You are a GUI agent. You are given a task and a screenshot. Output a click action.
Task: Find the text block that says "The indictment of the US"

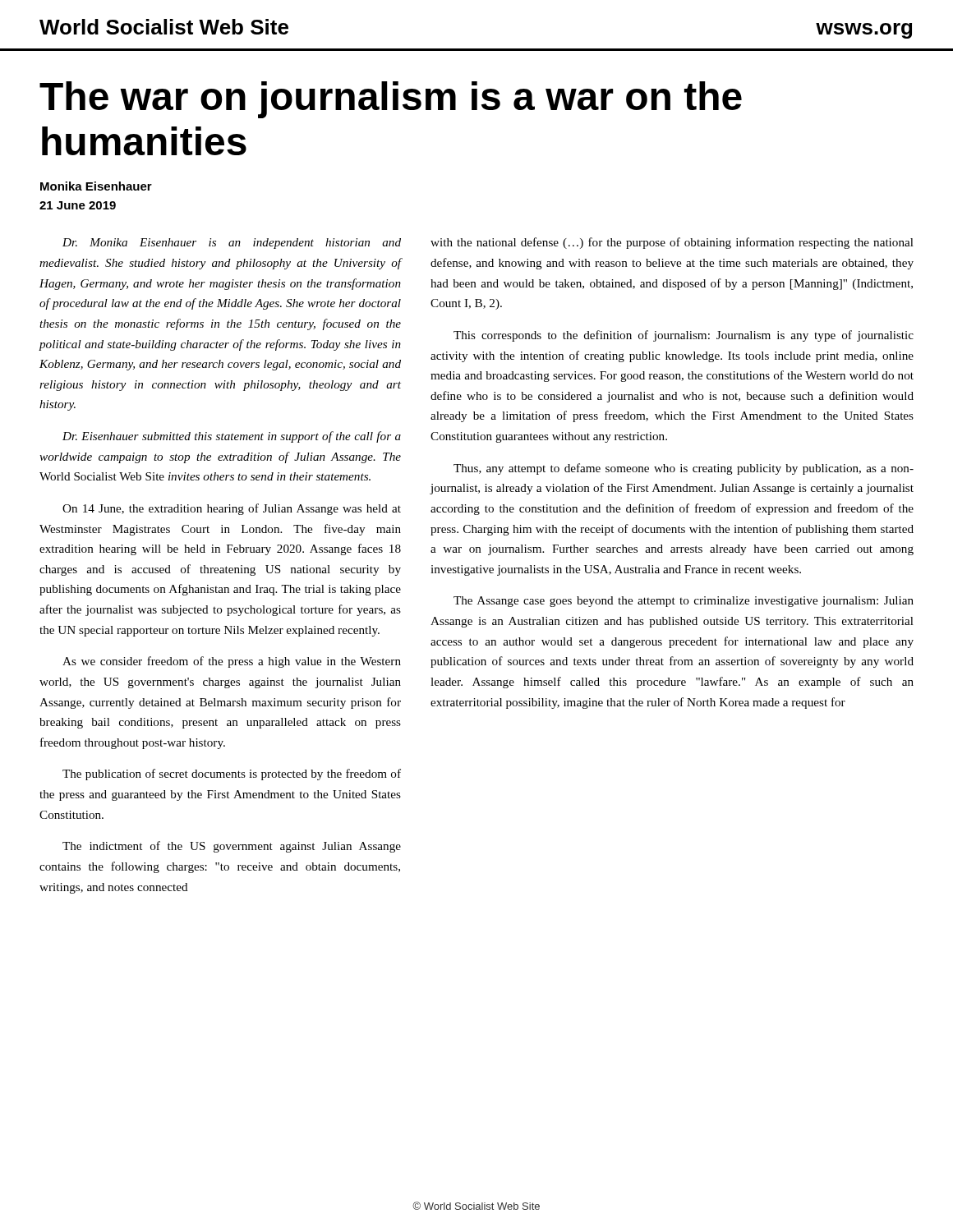220,867
